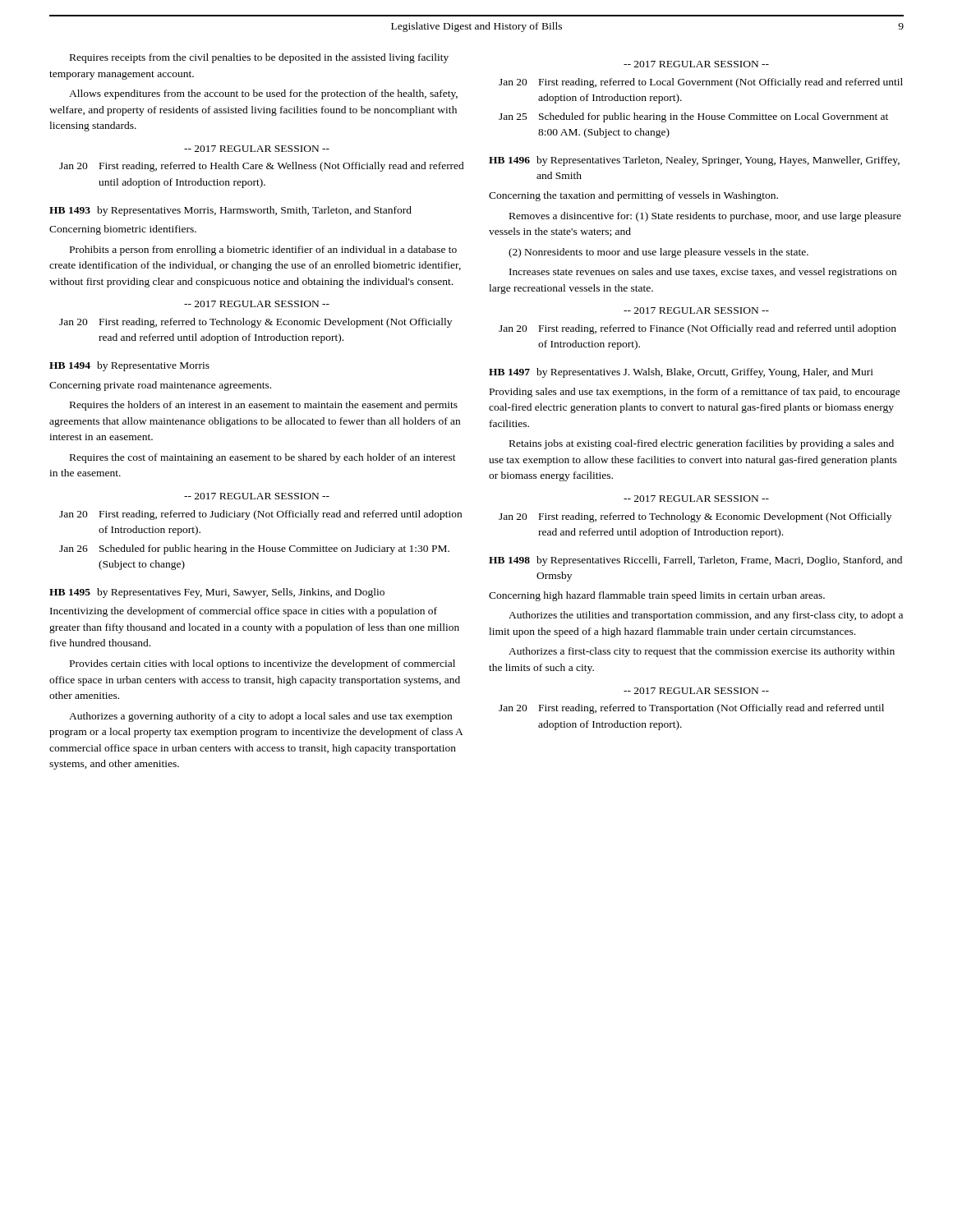
Task: Select the block starting "HB 1494 by Representative Morris Concerning"
Action: pyautogui.click(x=257, y=419)
